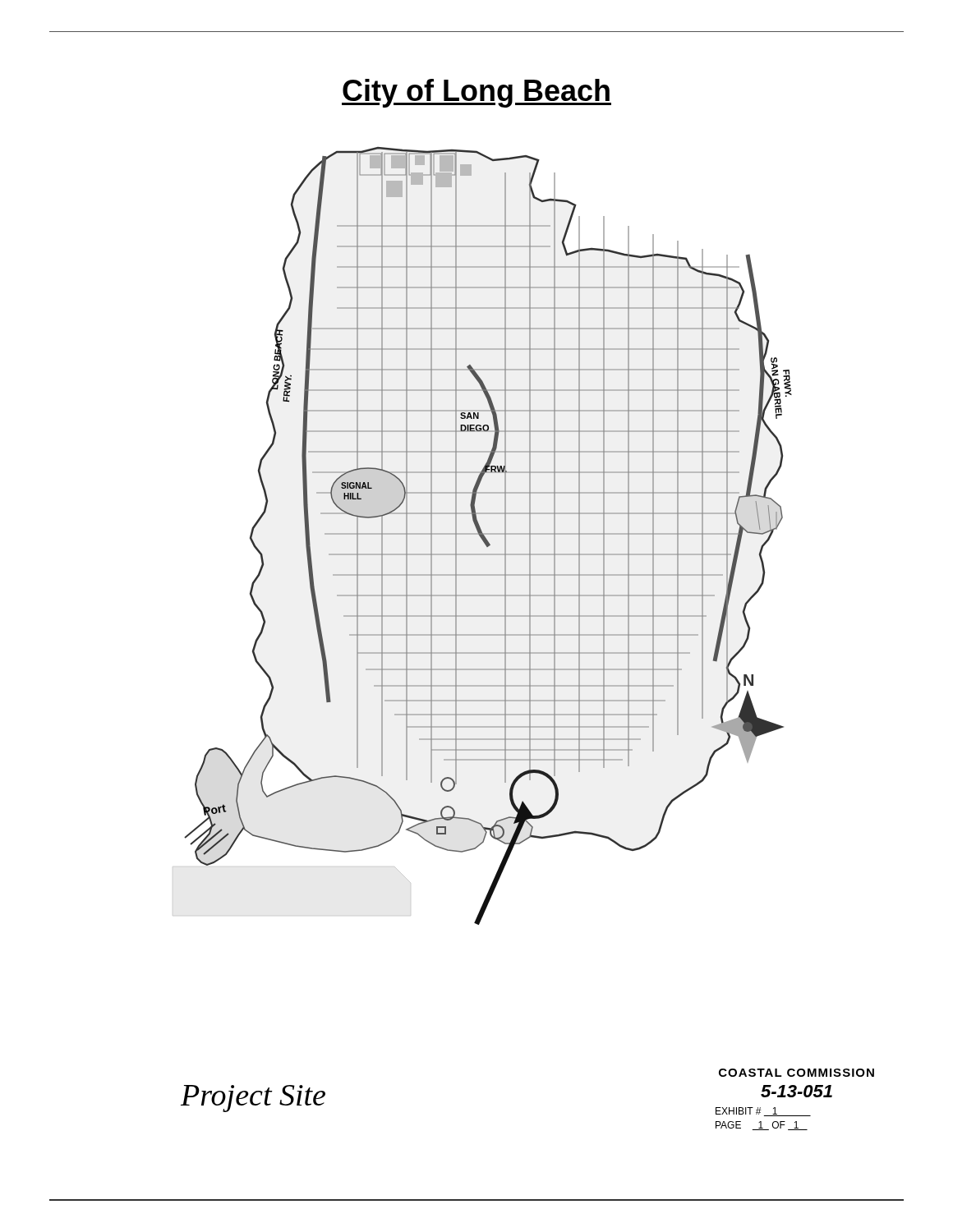Click on the text block with the text "COASTAL COMMISSION 5-13-051 EXHIBIT #"

(x=797, y=1098)
